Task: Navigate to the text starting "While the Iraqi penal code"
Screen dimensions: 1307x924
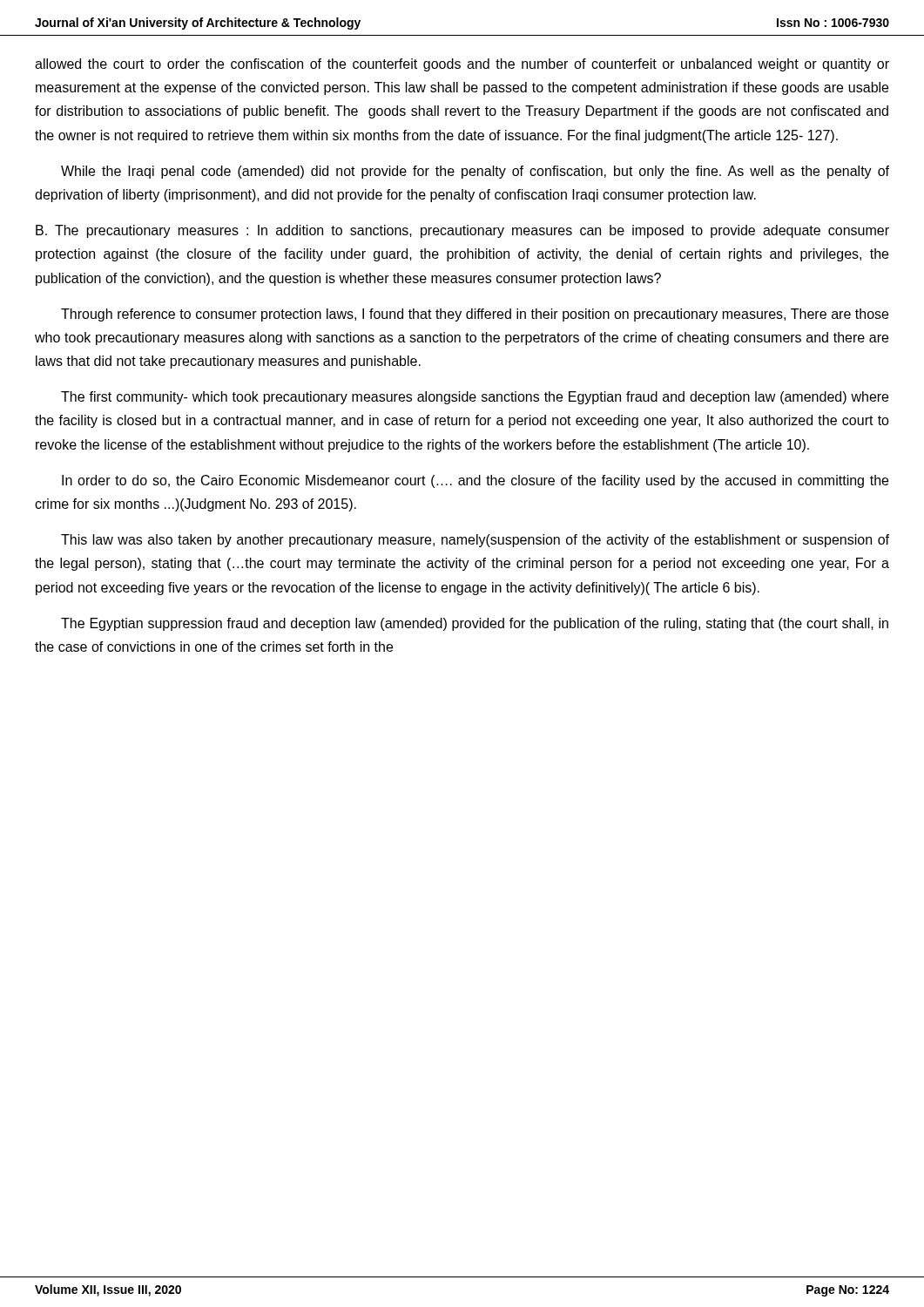Action: (462, 183)
